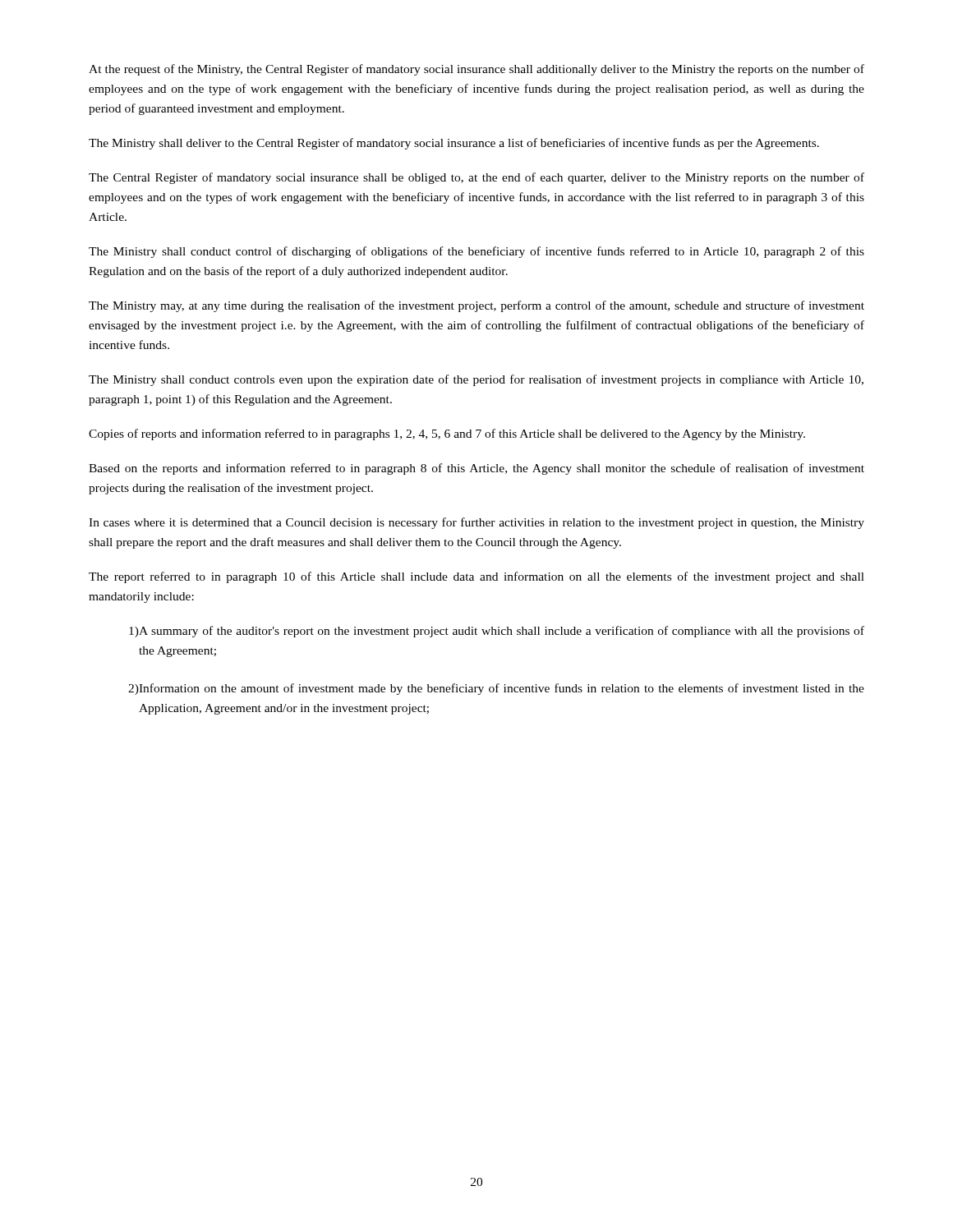Find the text block that says "The report referred to in paragraph"

(476, 586)
